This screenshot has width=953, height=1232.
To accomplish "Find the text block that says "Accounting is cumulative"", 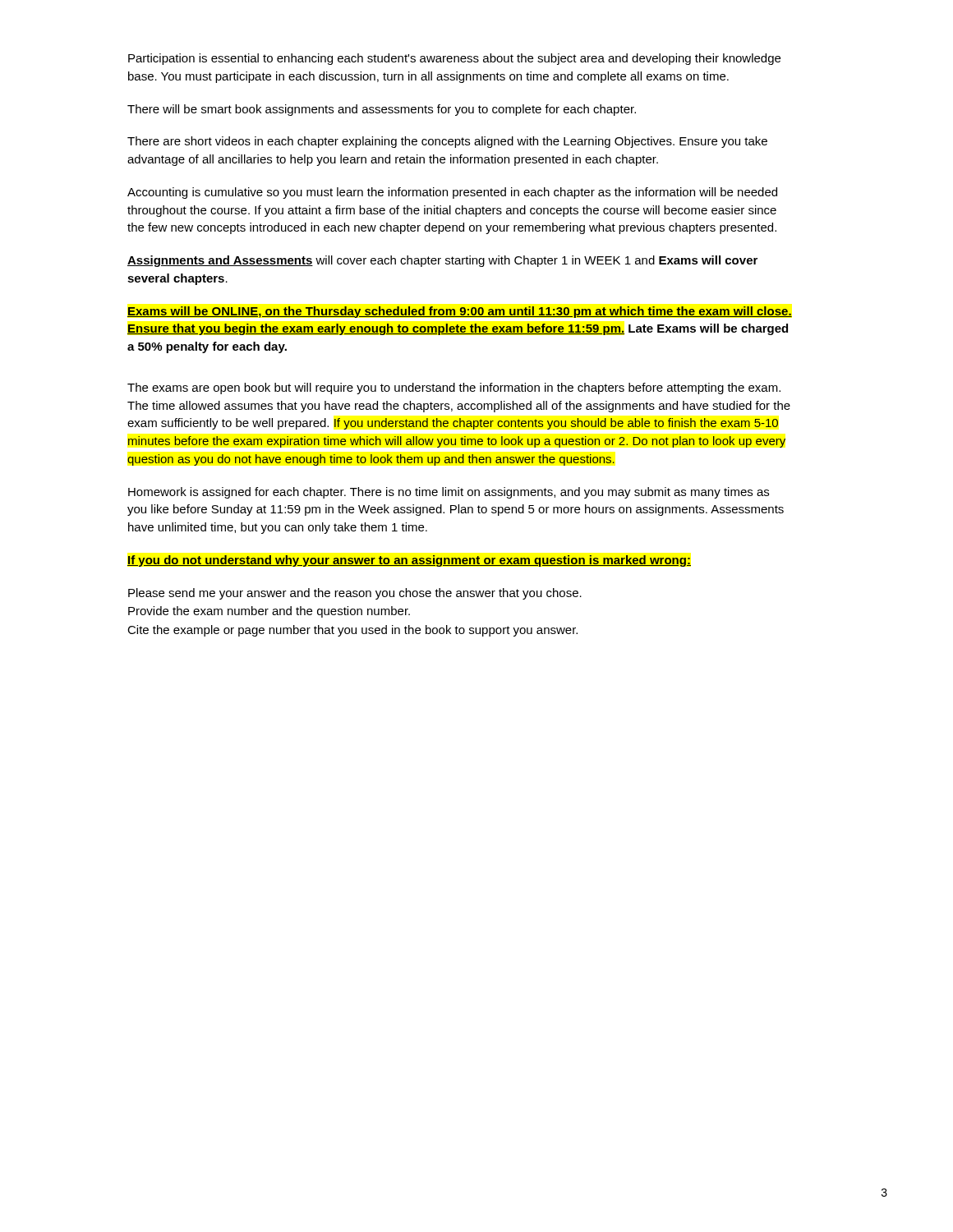I will pos(453,209).
